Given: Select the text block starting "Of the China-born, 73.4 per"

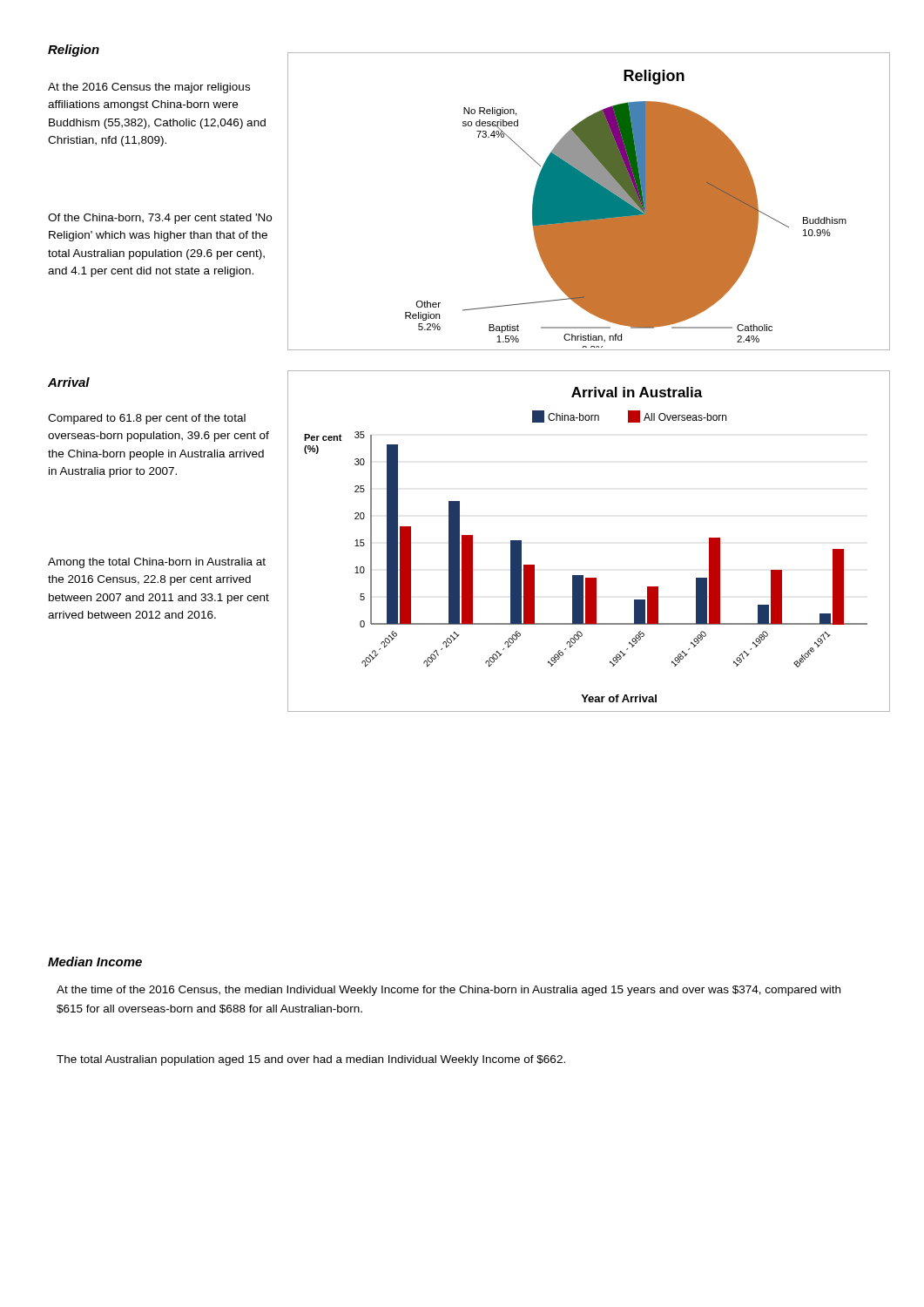Looking at the screenshot, I should pyautogui.click(x=160, y=244).
